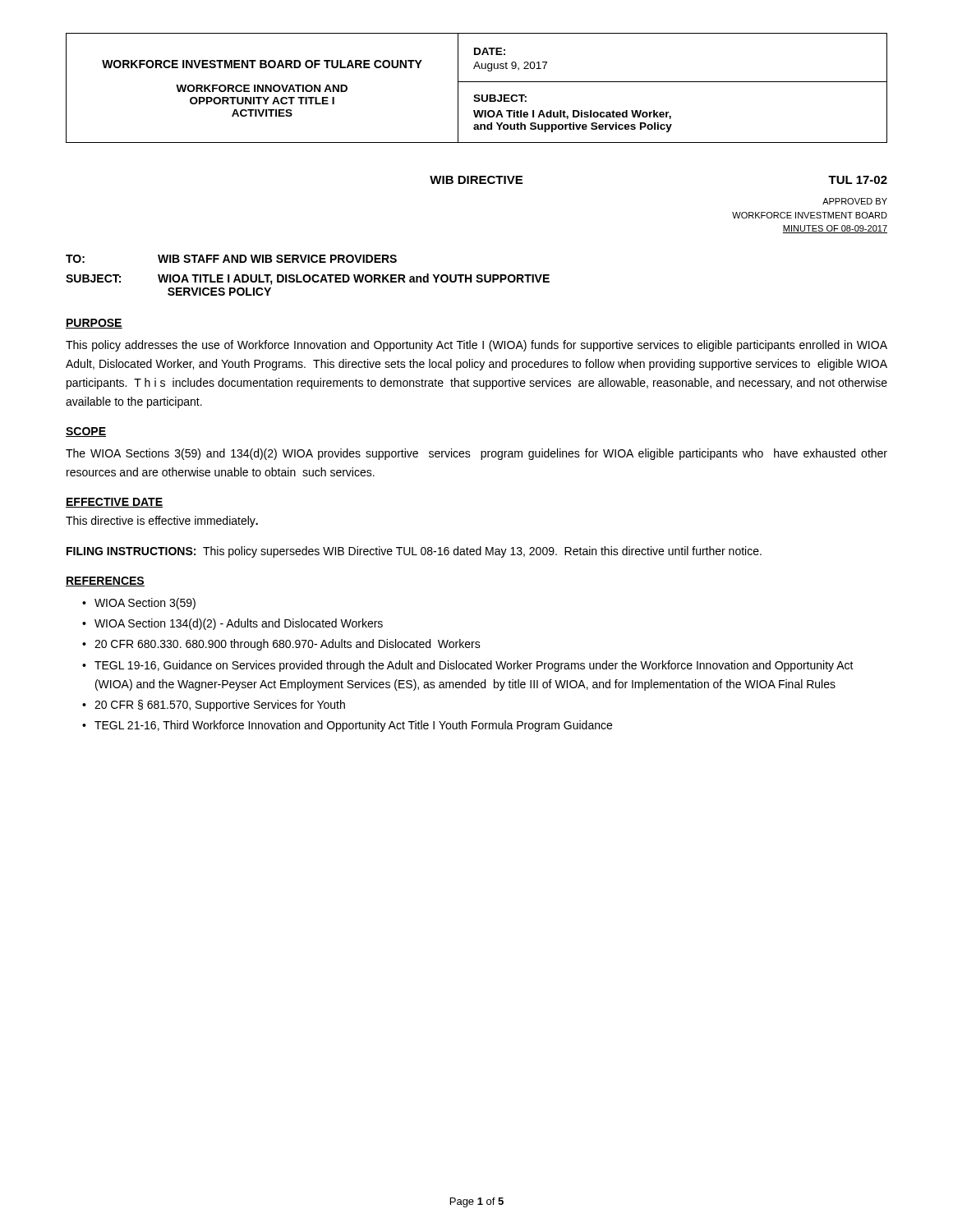Navigate to the element starting "TO: WIB STAFF AND"
Image resolution: width=953 pixels, height=1232 pixels.
231,258
